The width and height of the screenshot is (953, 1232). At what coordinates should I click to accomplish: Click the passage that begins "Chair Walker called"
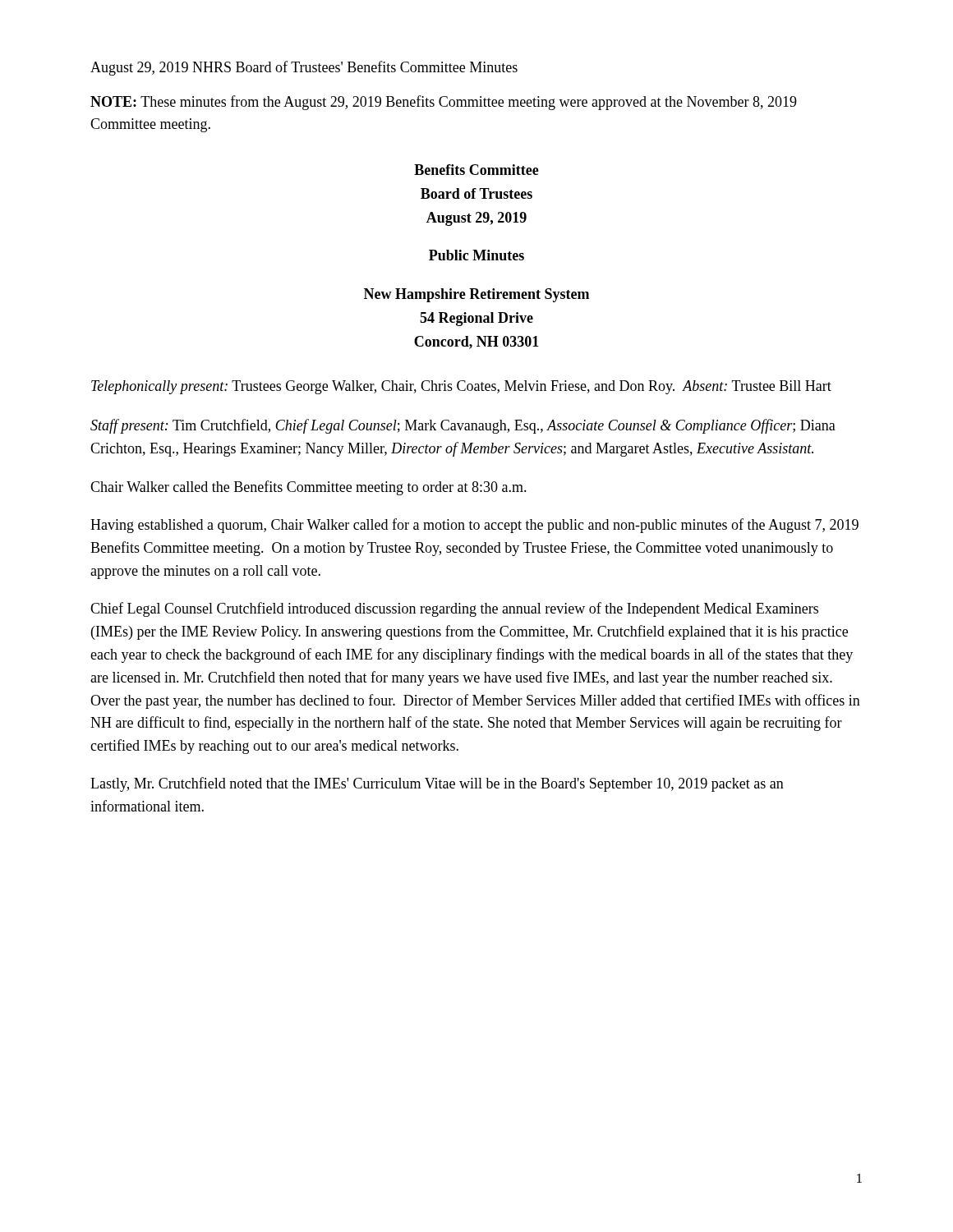click(x=309, y=487)
